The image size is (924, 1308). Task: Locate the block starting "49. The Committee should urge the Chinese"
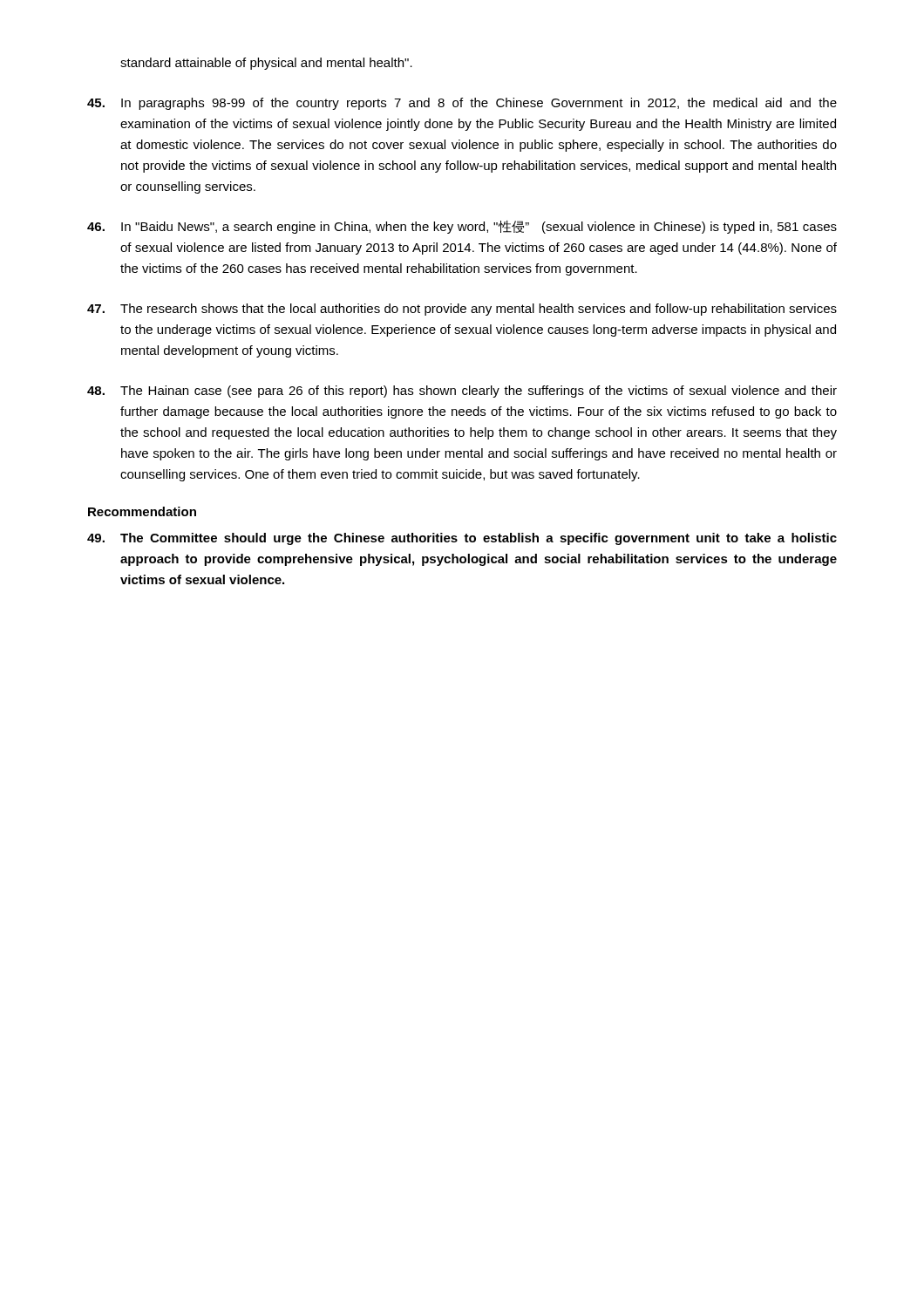coord(462,559)
